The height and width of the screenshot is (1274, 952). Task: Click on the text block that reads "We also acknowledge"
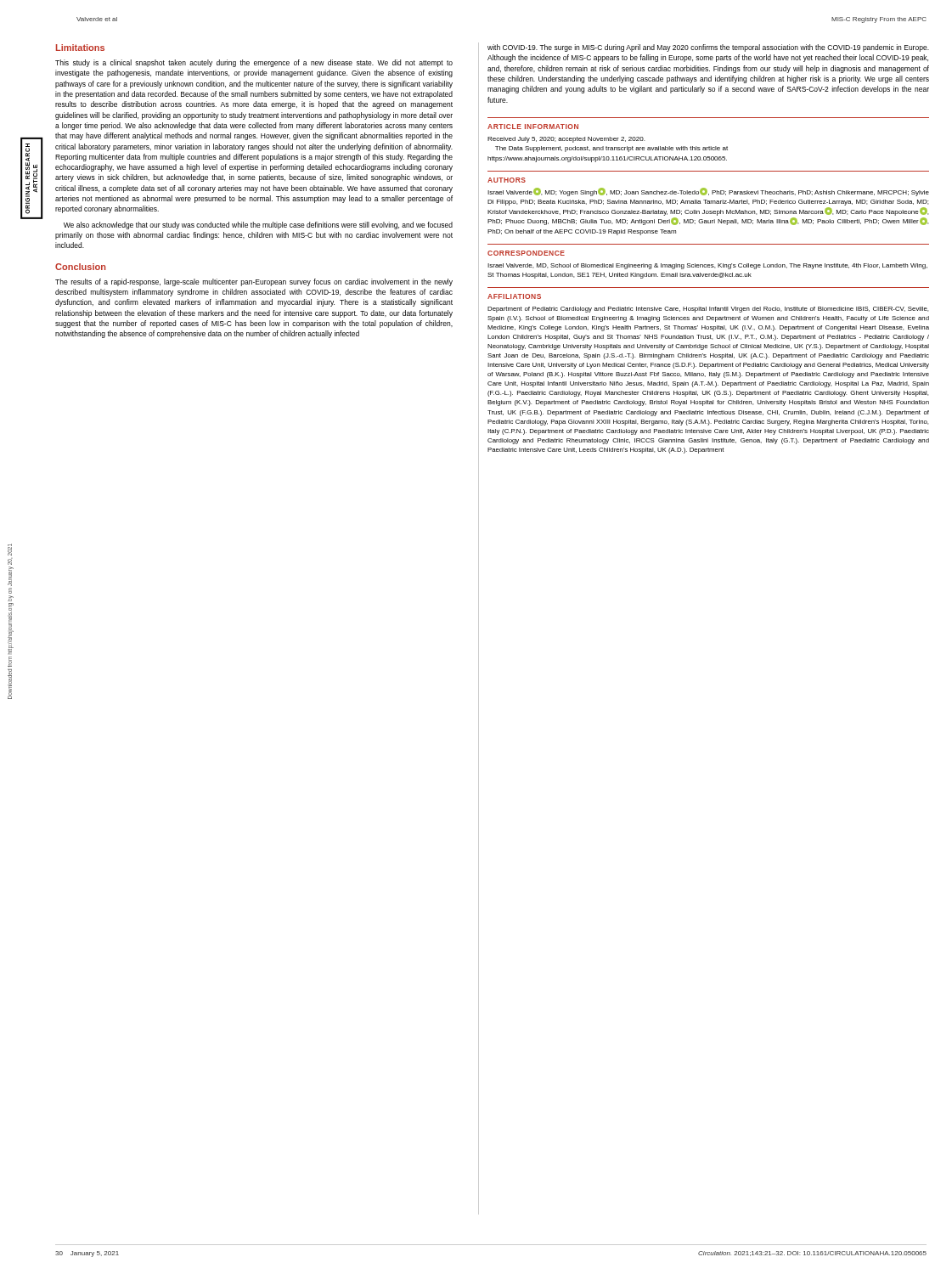254,235
